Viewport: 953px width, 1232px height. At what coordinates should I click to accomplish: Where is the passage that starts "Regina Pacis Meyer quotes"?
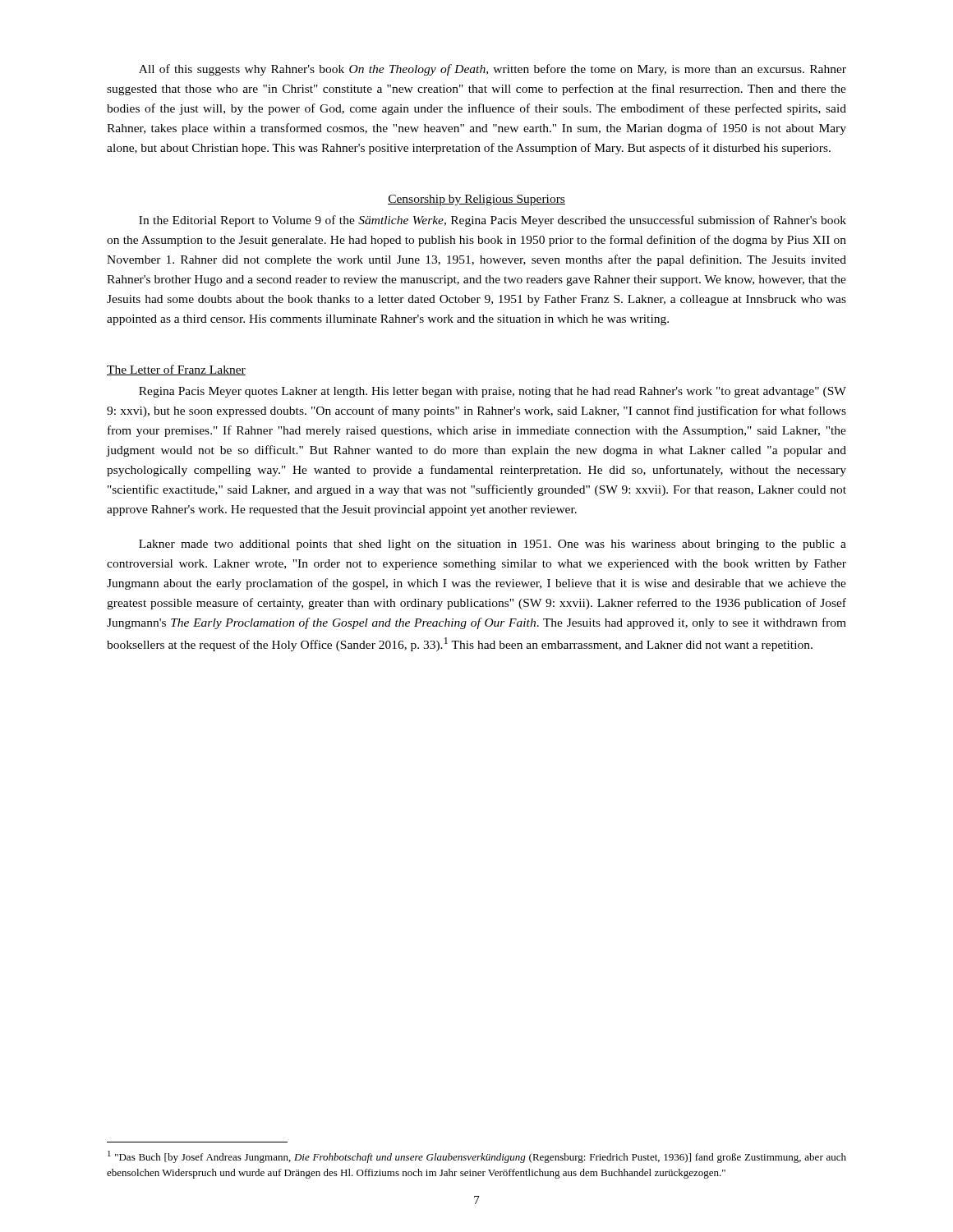click(x=476, y=450)
